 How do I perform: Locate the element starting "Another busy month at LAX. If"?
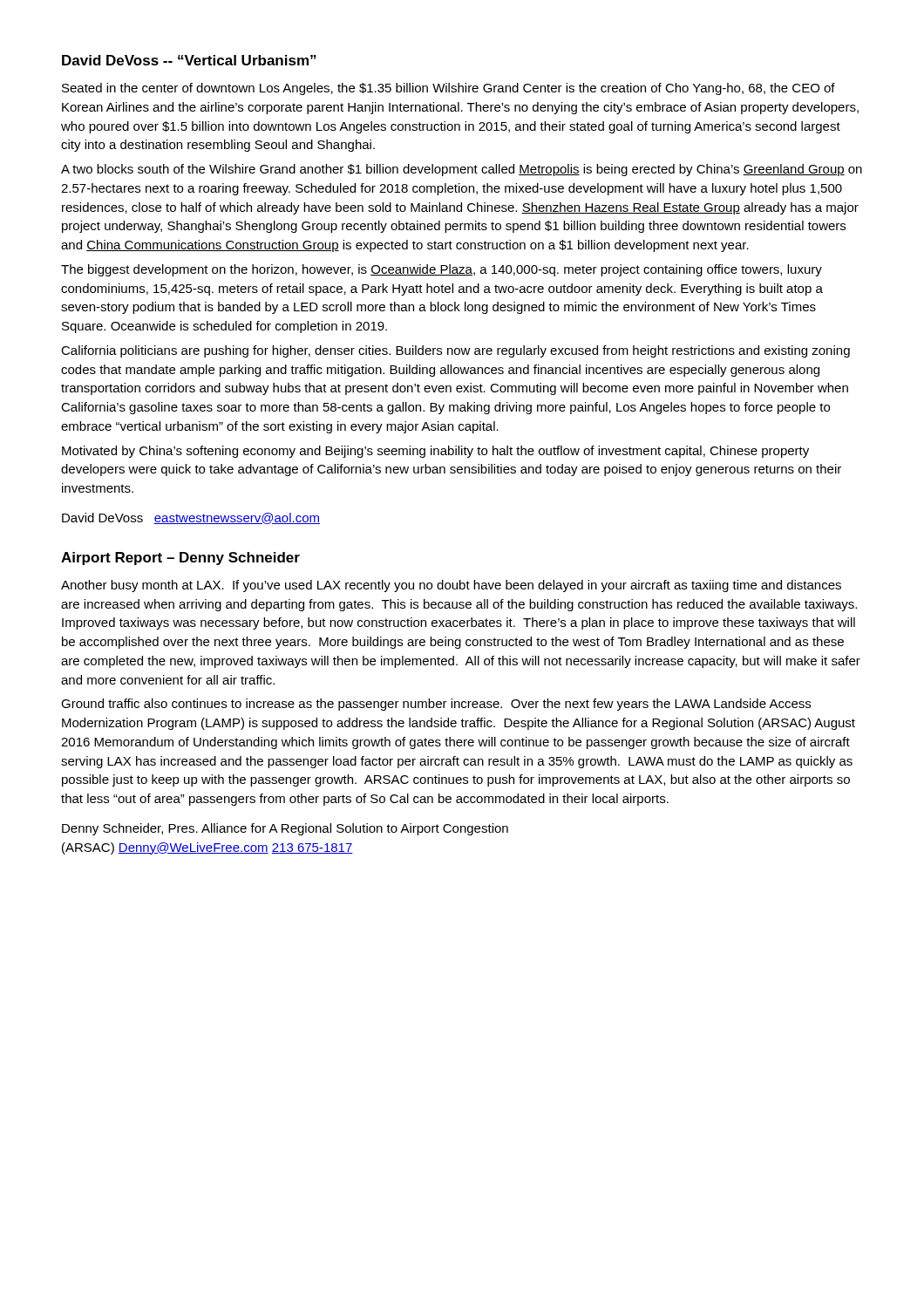click(x=461, y=632)
